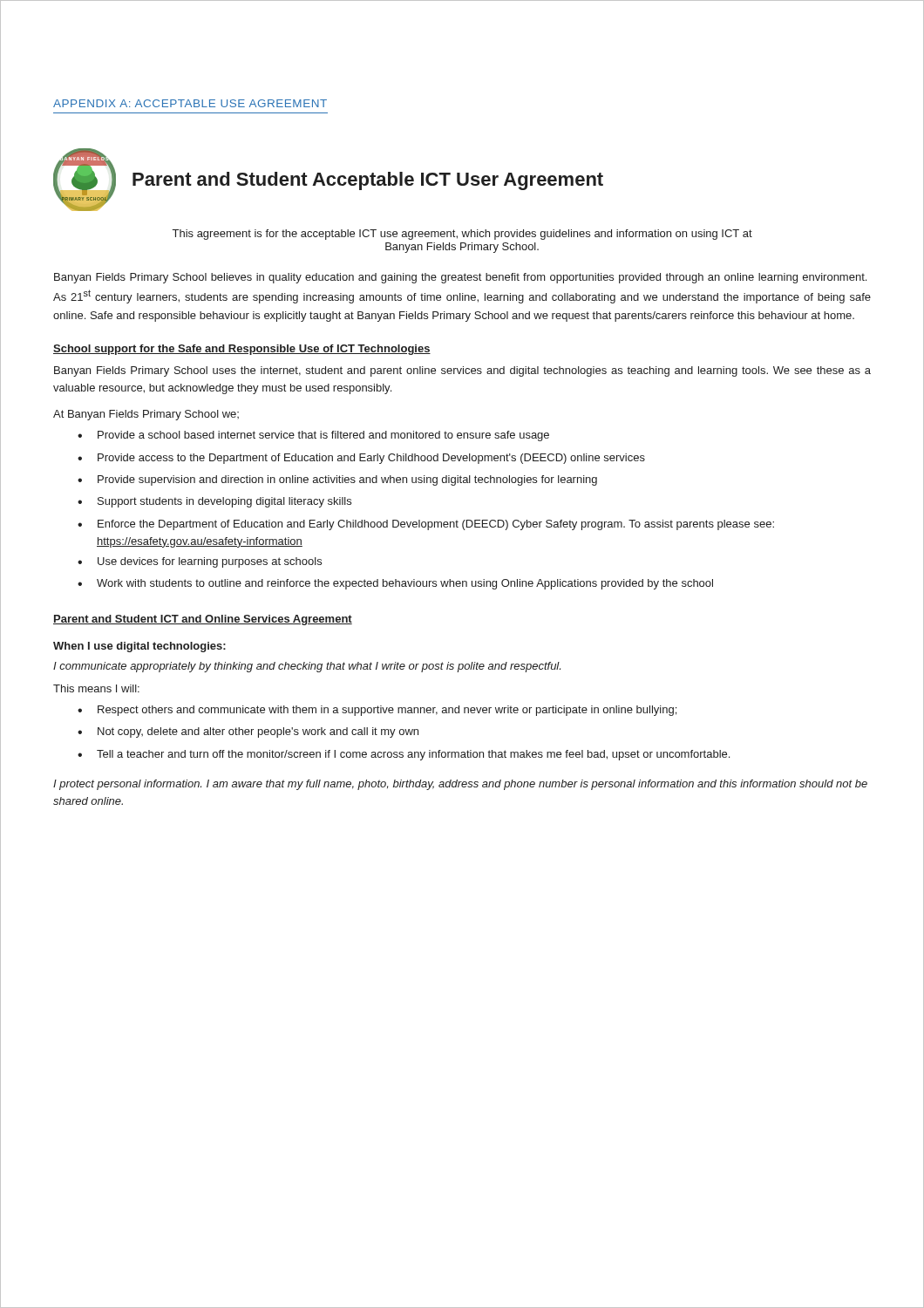Image resolution: width=924 pixels, height=1308 pixels.
Task: Where is the passage that starts "• Respect others and communicate"?
Action: (474, 711)
